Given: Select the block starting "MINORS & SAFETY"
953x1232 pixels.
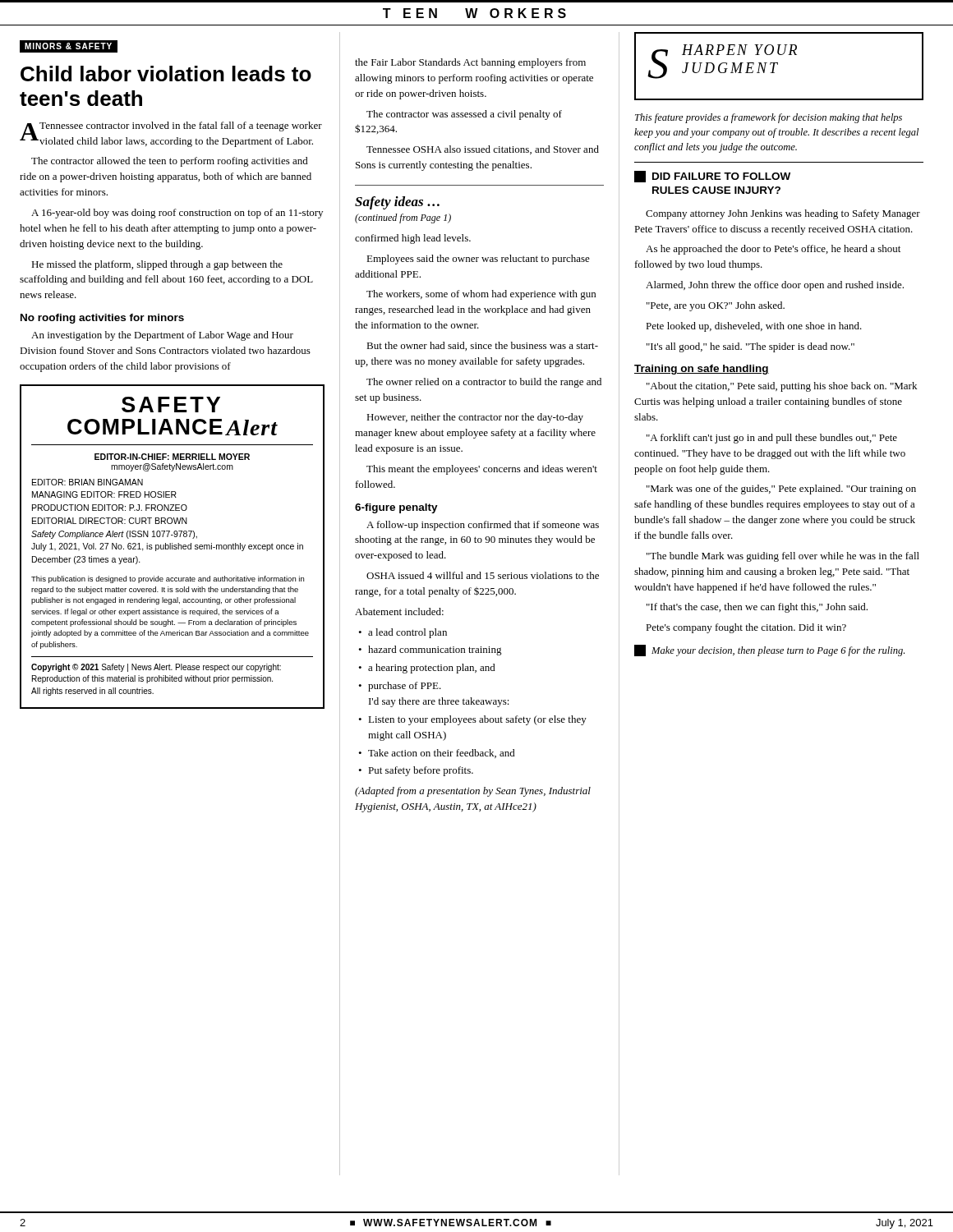Looking at the screenshot, I should [69, 46].
